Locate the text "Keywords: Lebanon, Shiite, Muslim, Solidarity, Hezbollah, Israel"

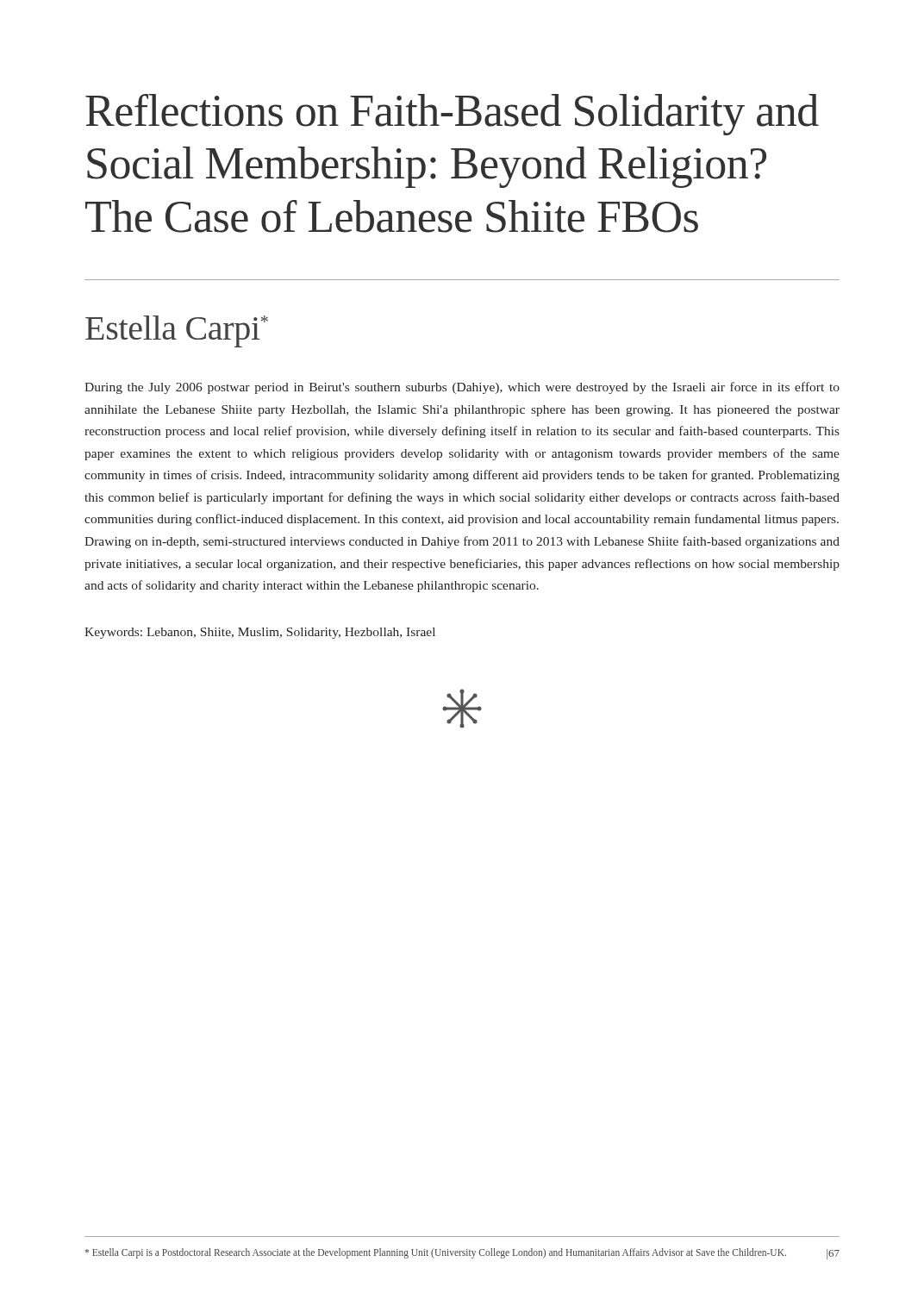coord(260,631)
